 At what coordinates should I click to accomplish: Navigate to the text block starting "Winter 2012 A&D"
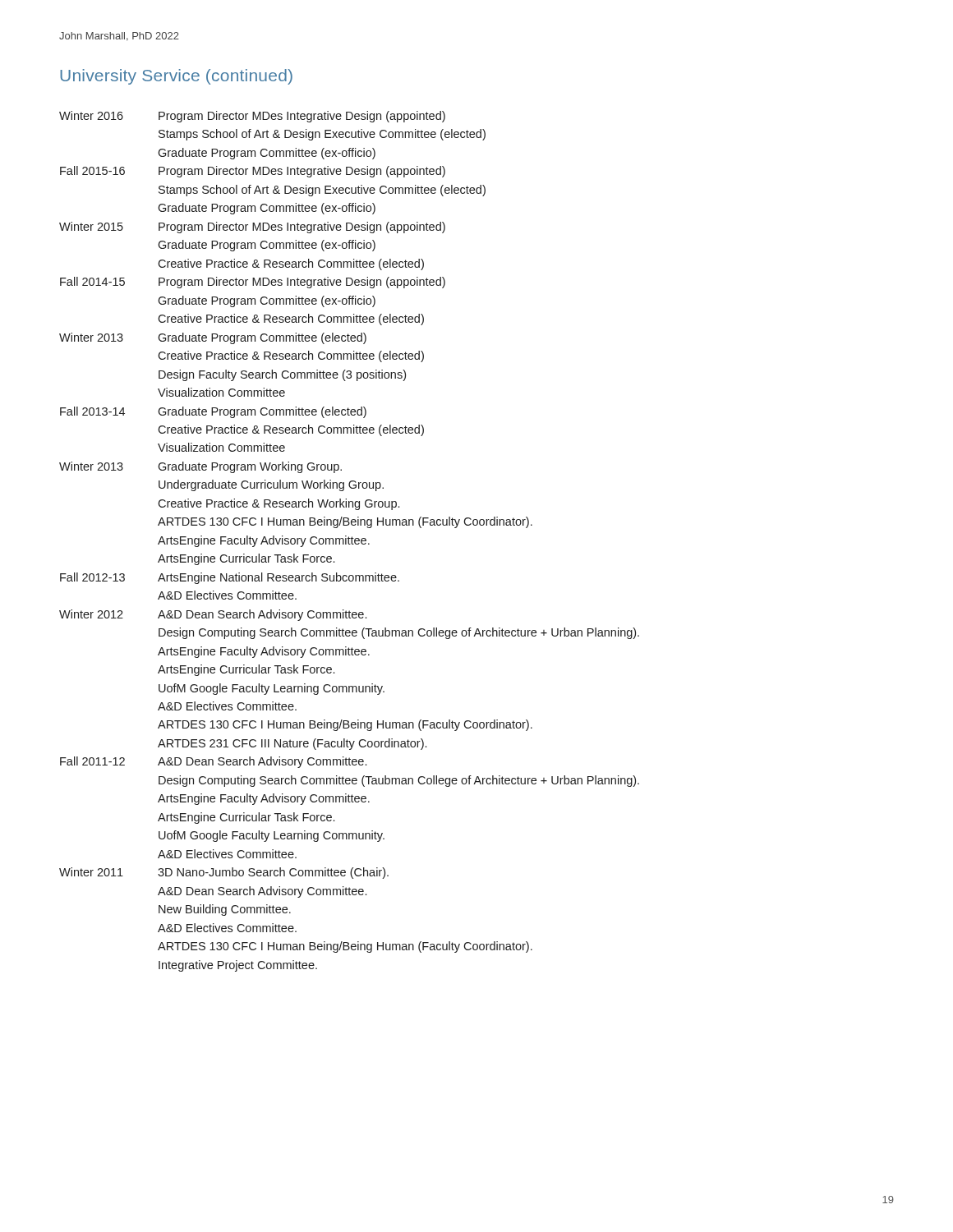coord(213,615)
